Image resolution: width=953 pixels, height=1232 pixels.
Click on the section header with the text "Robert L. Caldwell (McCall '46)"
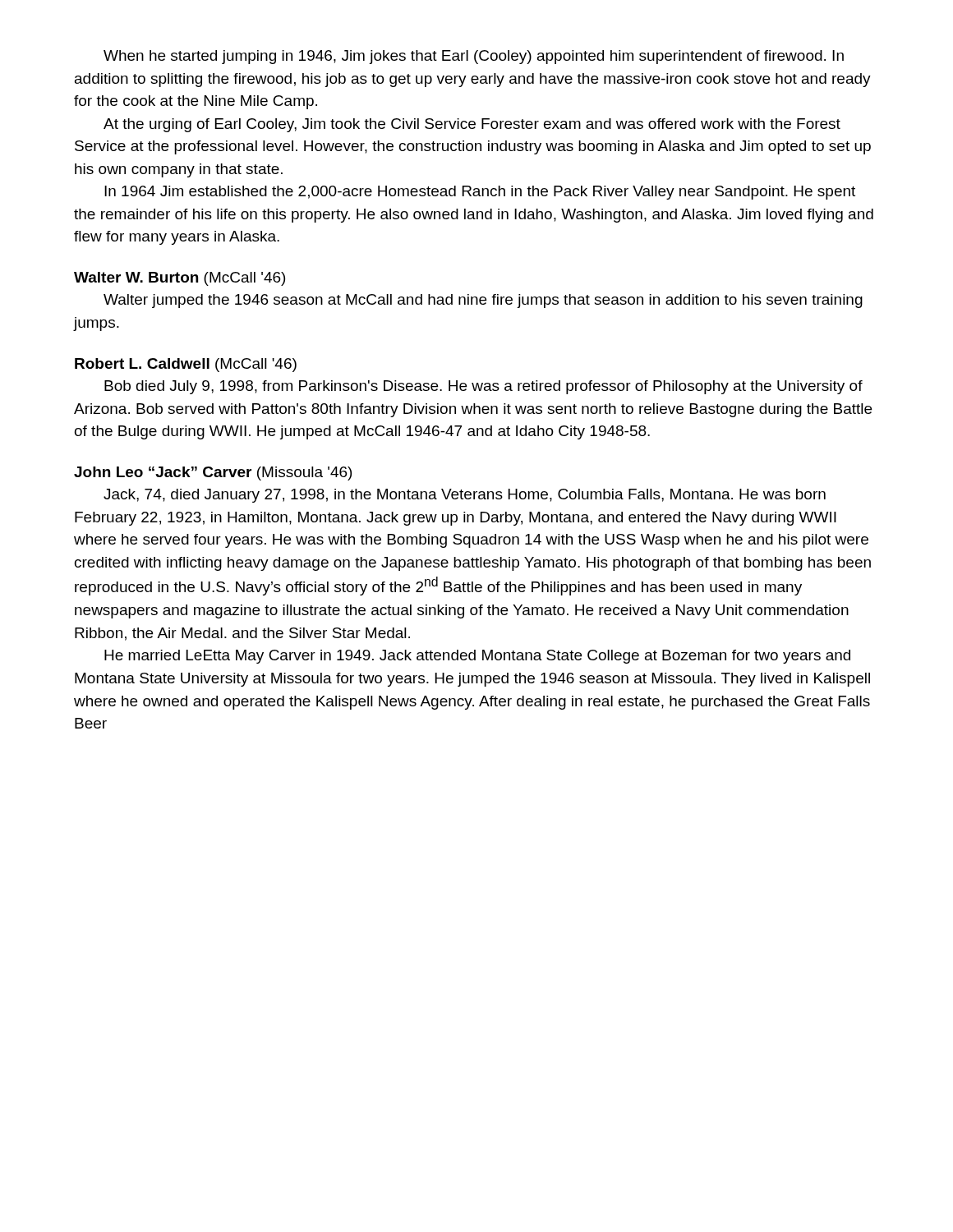click(186, 365)
